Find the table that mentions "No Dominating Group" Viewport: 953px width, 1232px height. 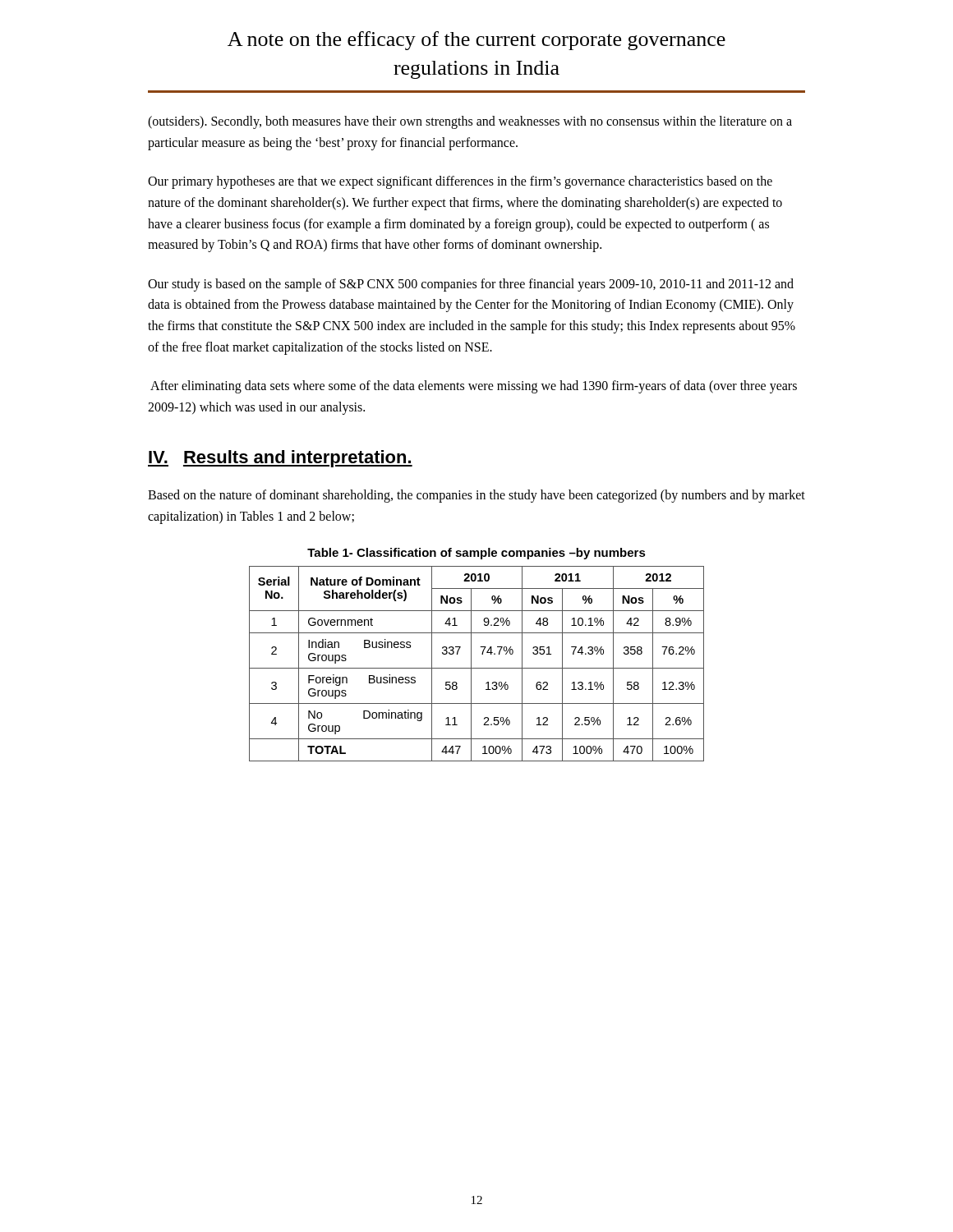[476, 663]
